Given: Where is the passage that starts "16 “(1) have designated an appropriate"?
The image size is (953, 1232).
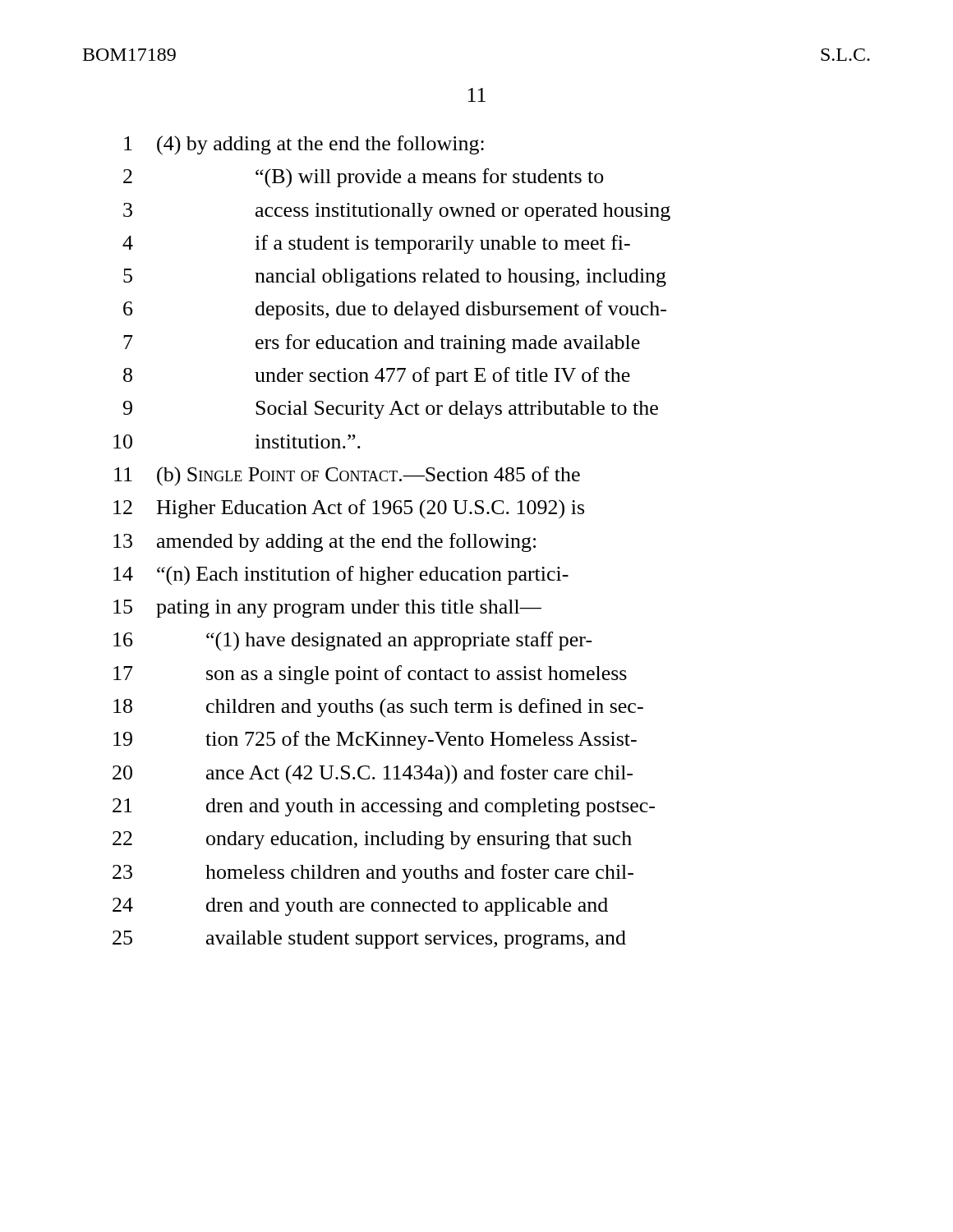Looking at the screenshot, I should [476, 789].
